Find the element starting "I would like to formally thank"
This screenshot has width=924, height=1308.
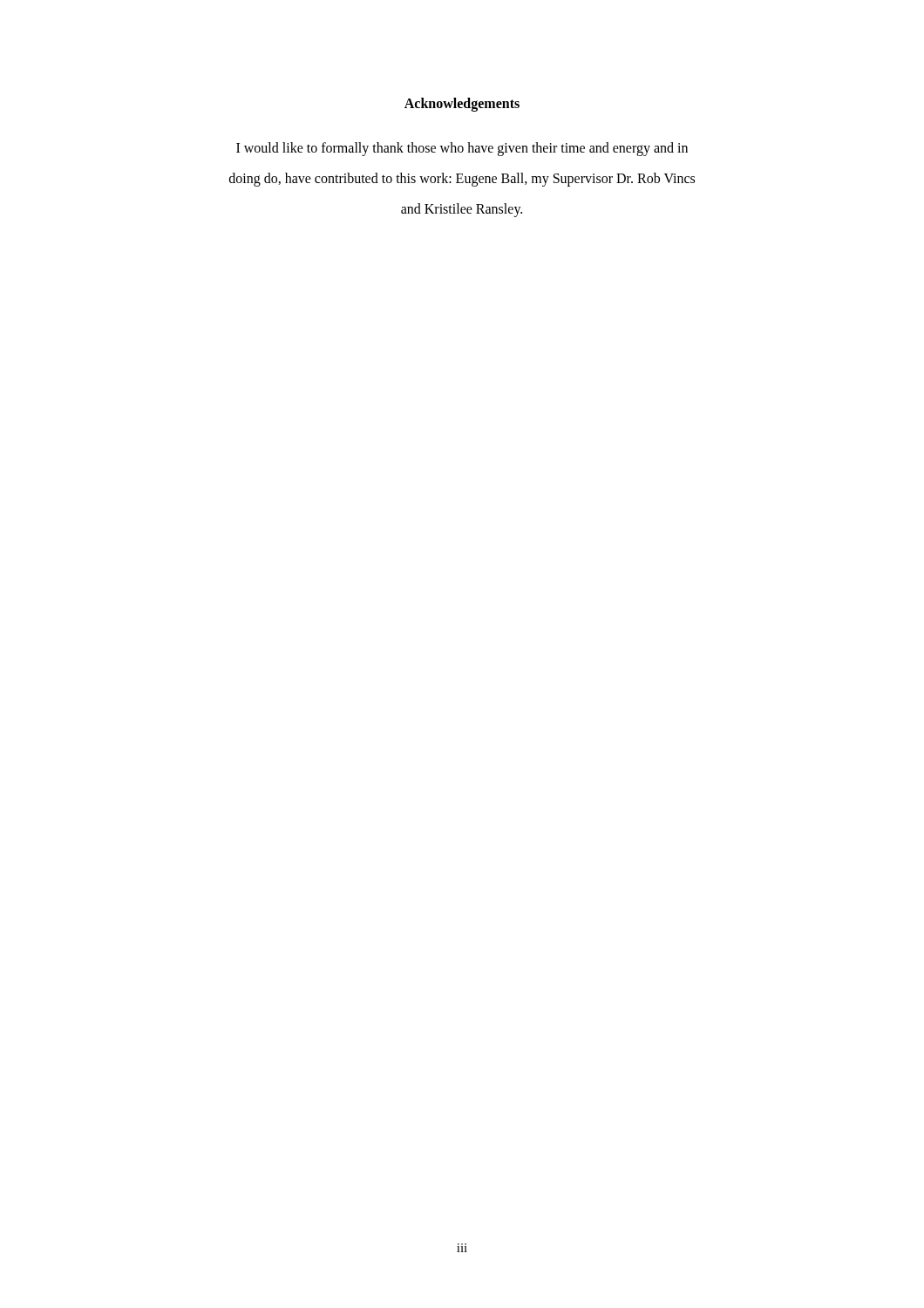[462, 178]
